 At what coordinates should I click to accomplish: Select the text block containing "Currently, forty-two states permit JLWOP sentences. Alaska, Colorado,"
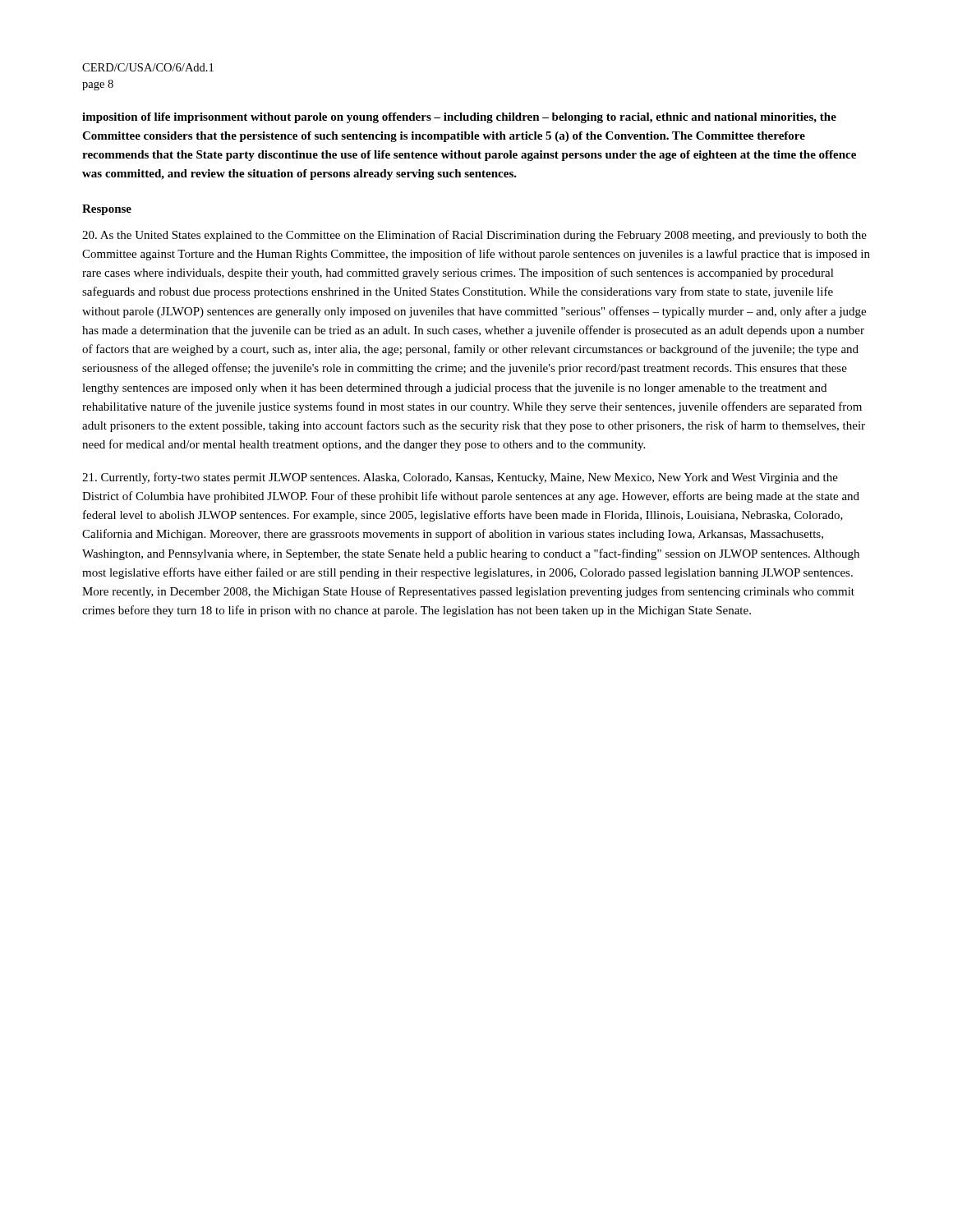click(471, 544)
